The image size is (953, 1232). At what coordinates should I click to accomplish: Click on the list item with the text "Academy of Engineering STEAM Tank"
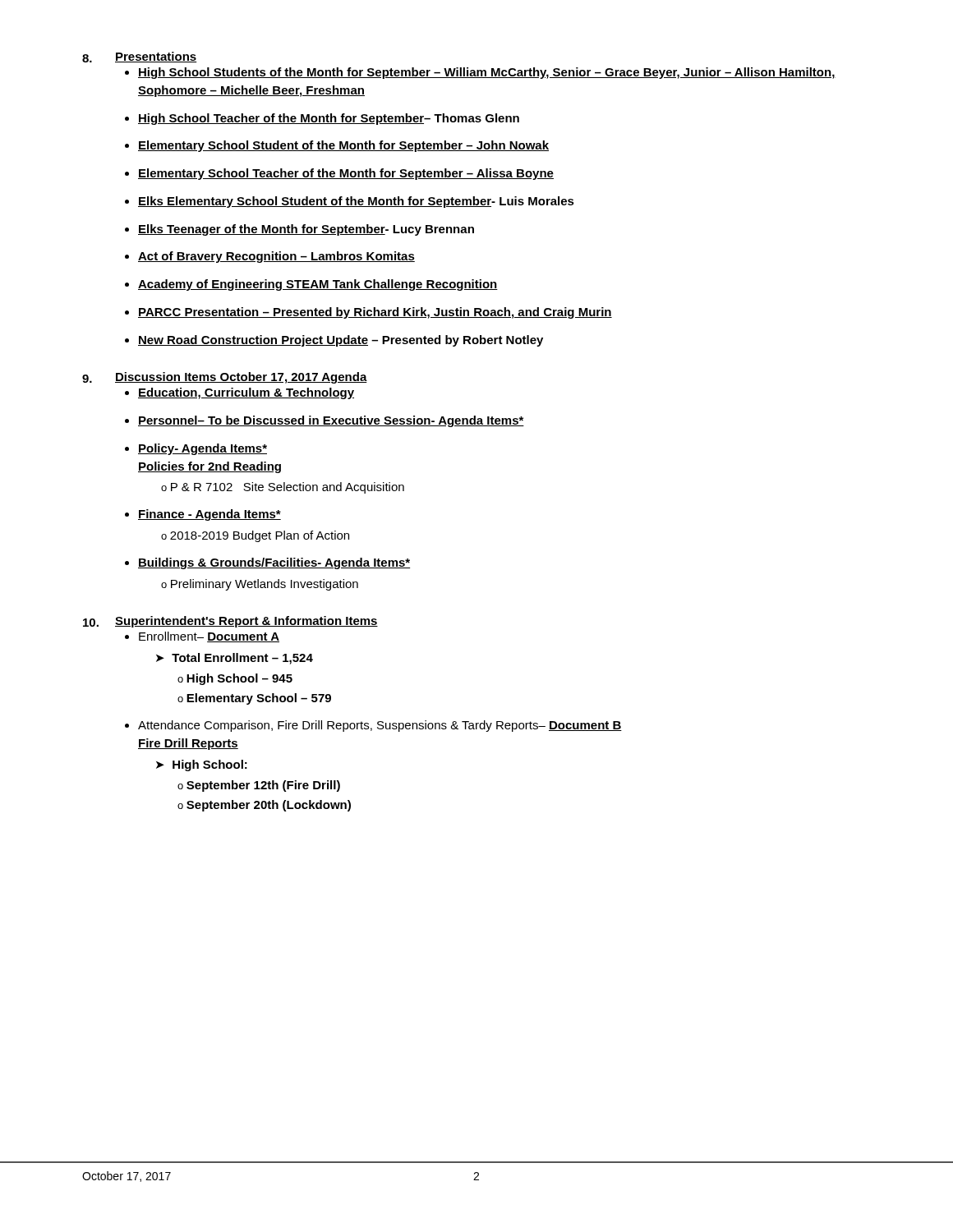click(x=318, y=284)
